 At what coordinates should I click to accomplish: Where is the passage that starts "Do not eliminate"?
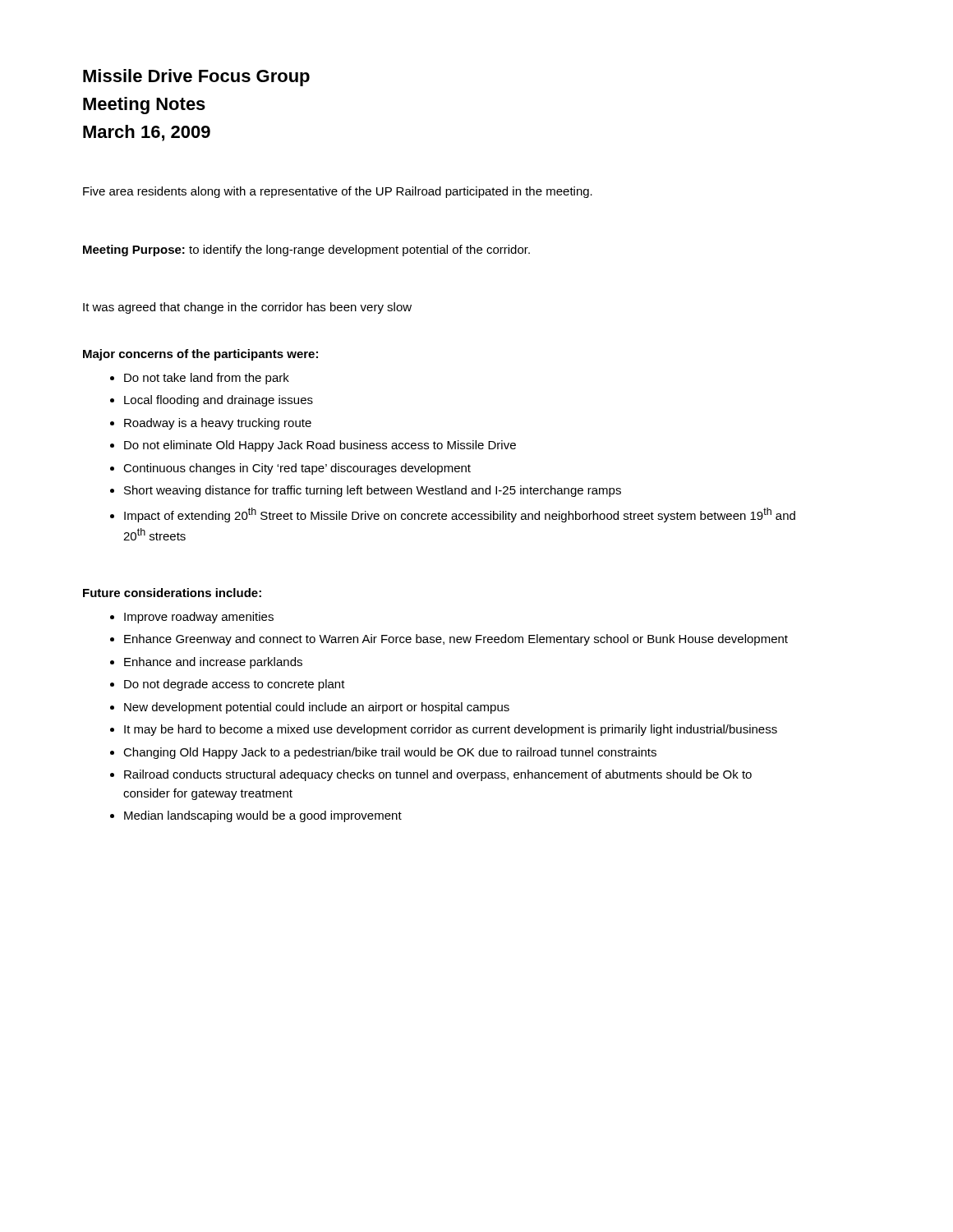(320, 445)
